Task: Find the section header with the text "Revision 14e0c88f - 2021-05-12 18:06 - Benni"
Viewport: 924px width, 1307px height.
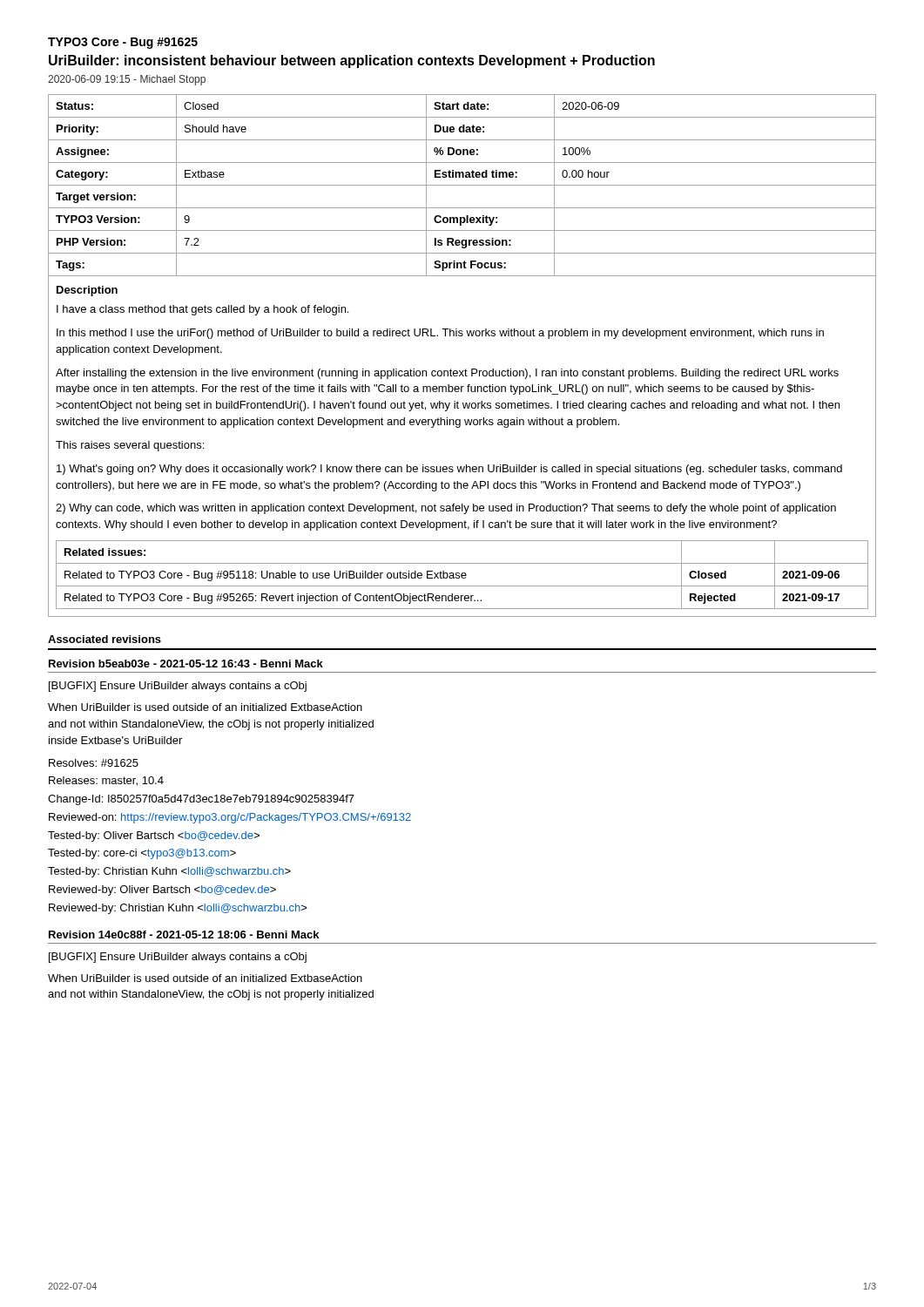Action: click(184, 934)
